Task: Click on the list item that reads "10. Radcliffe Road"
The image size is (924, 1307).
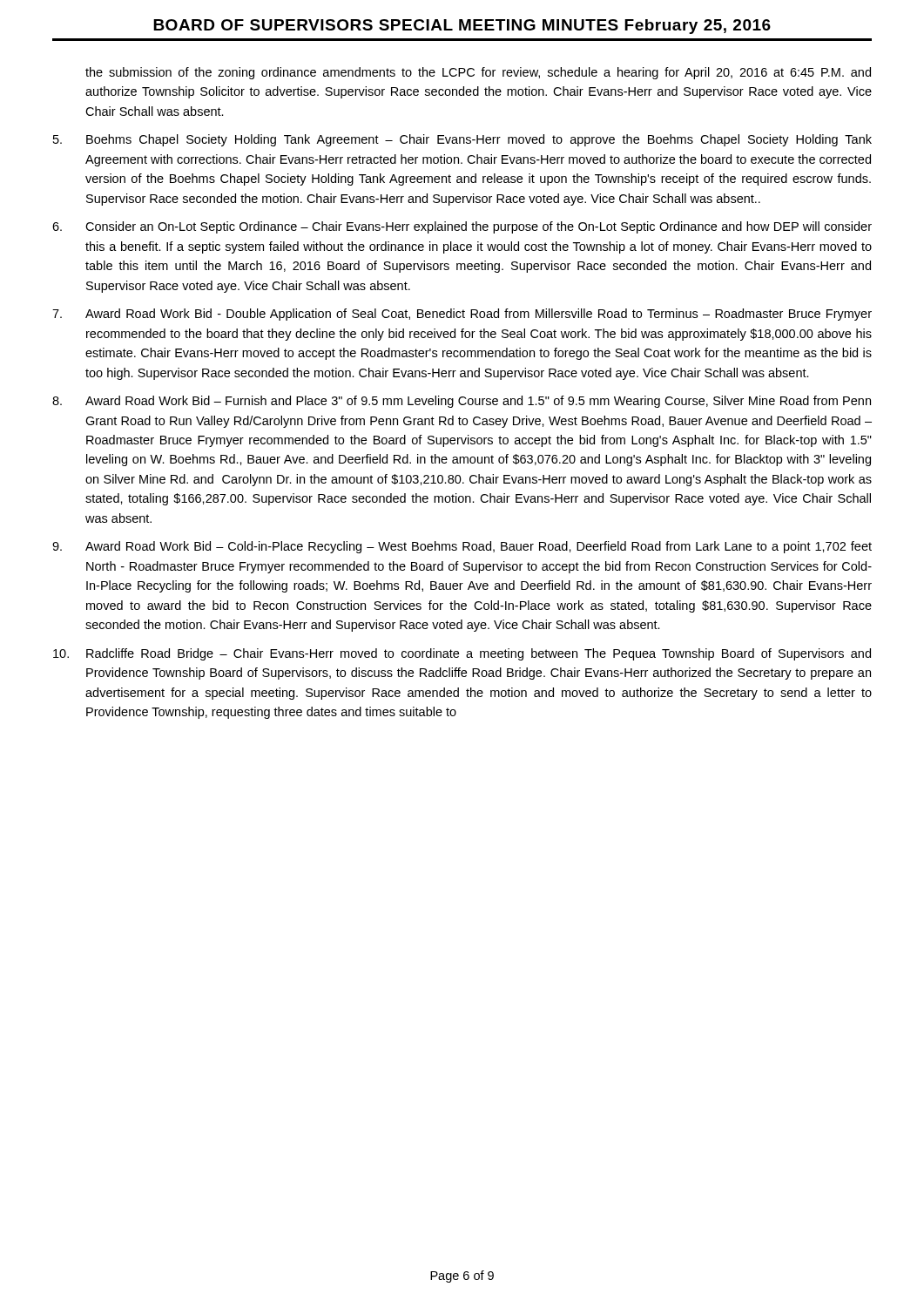Action: coord(462,683)
